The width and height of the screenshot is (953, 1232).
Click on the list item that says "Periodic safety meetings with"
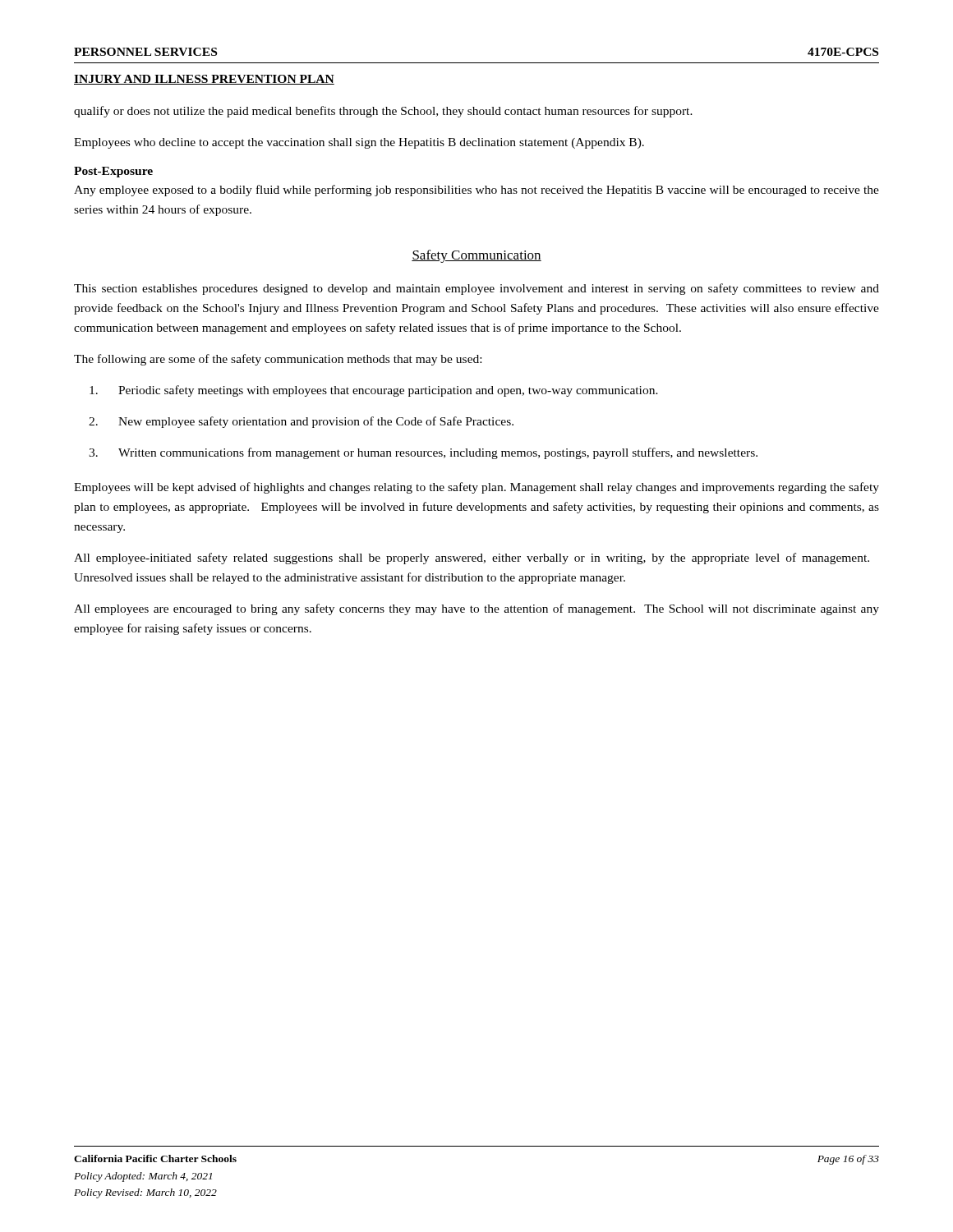[x=476, y=390]
